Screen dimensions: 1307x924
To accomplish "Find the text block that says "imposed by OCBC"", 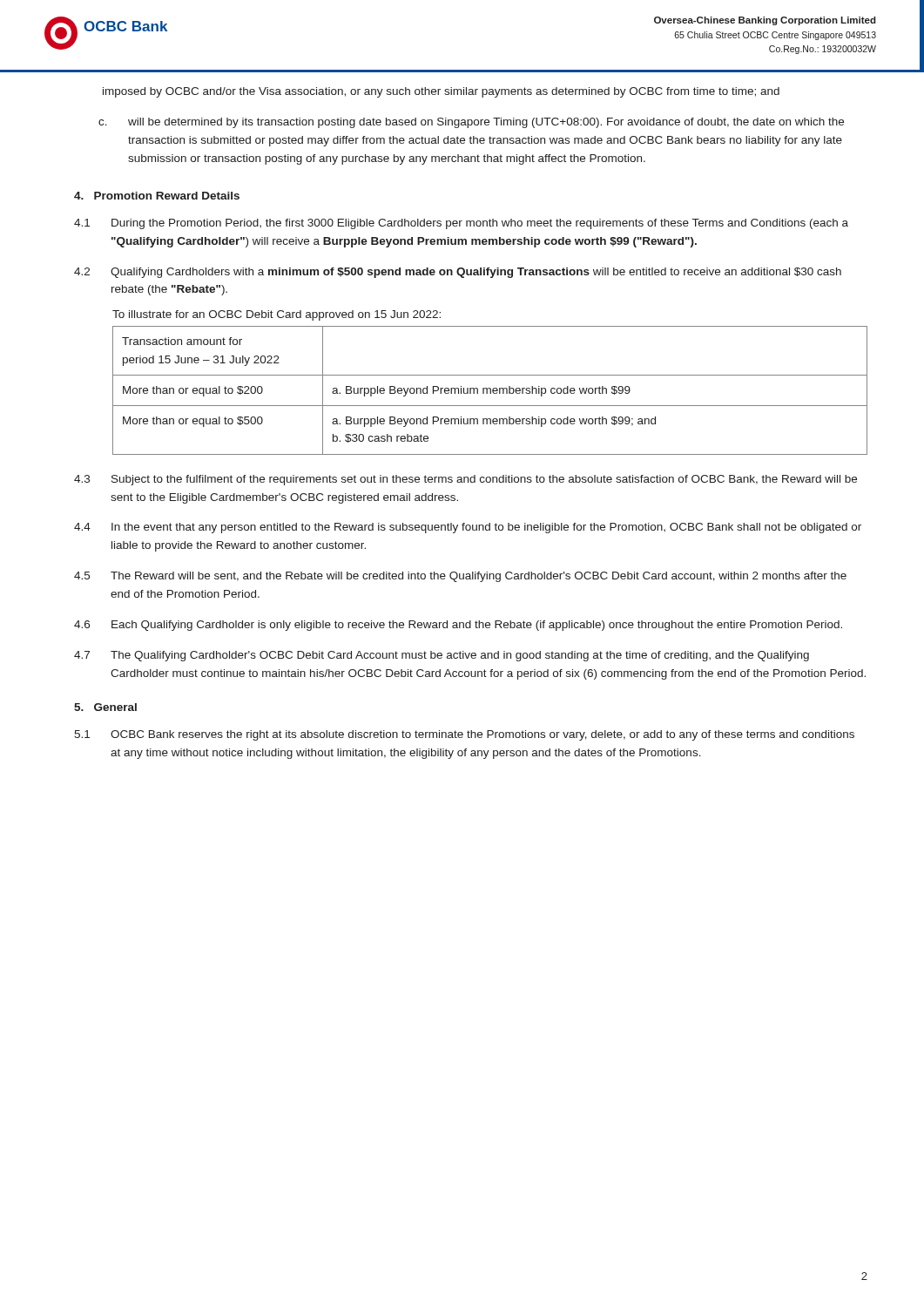I will click(441, 91).
